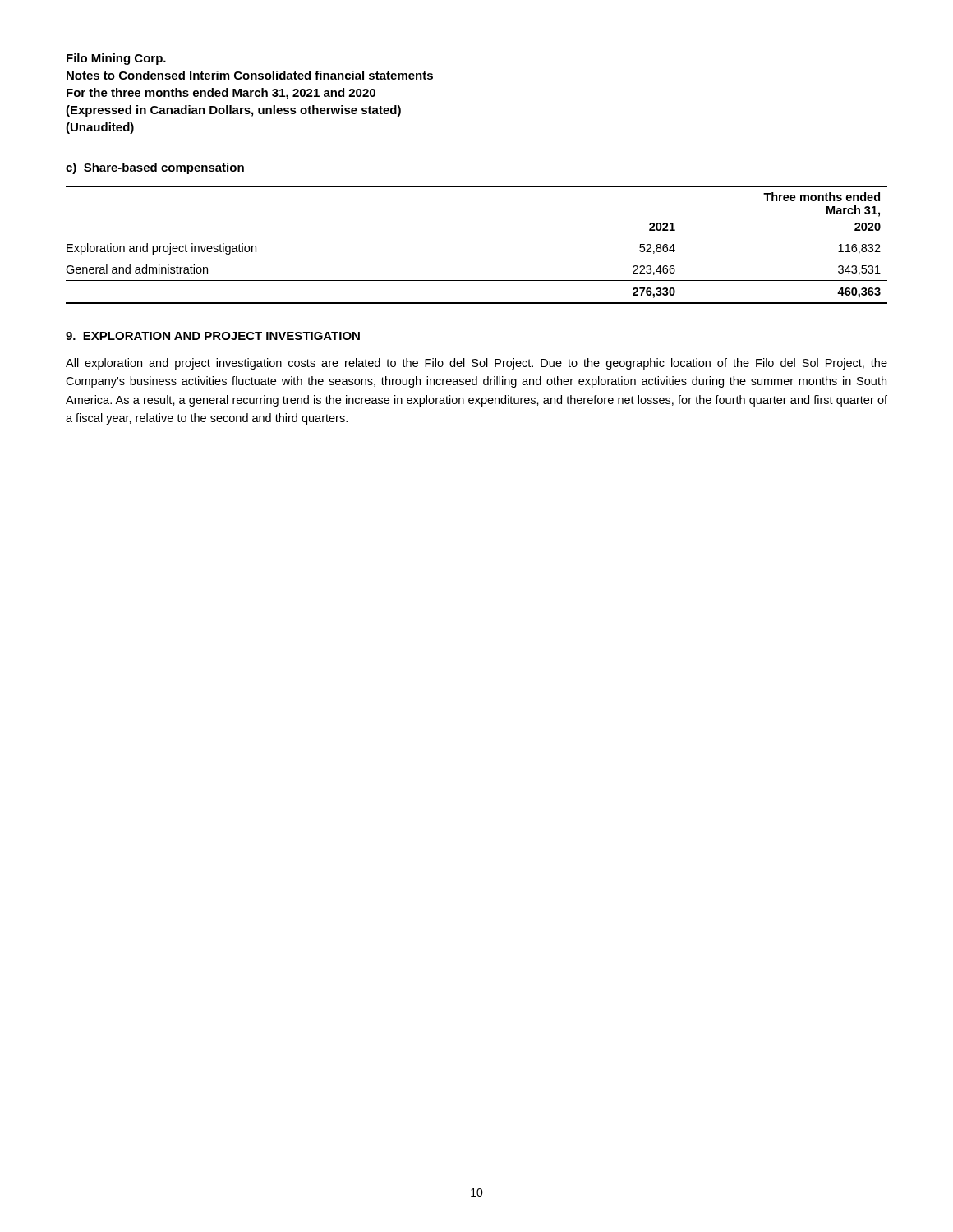953x1232 pixels.
Task: Click on the text block that reads "All exploration and project investigation"
Action: point(476,391)
